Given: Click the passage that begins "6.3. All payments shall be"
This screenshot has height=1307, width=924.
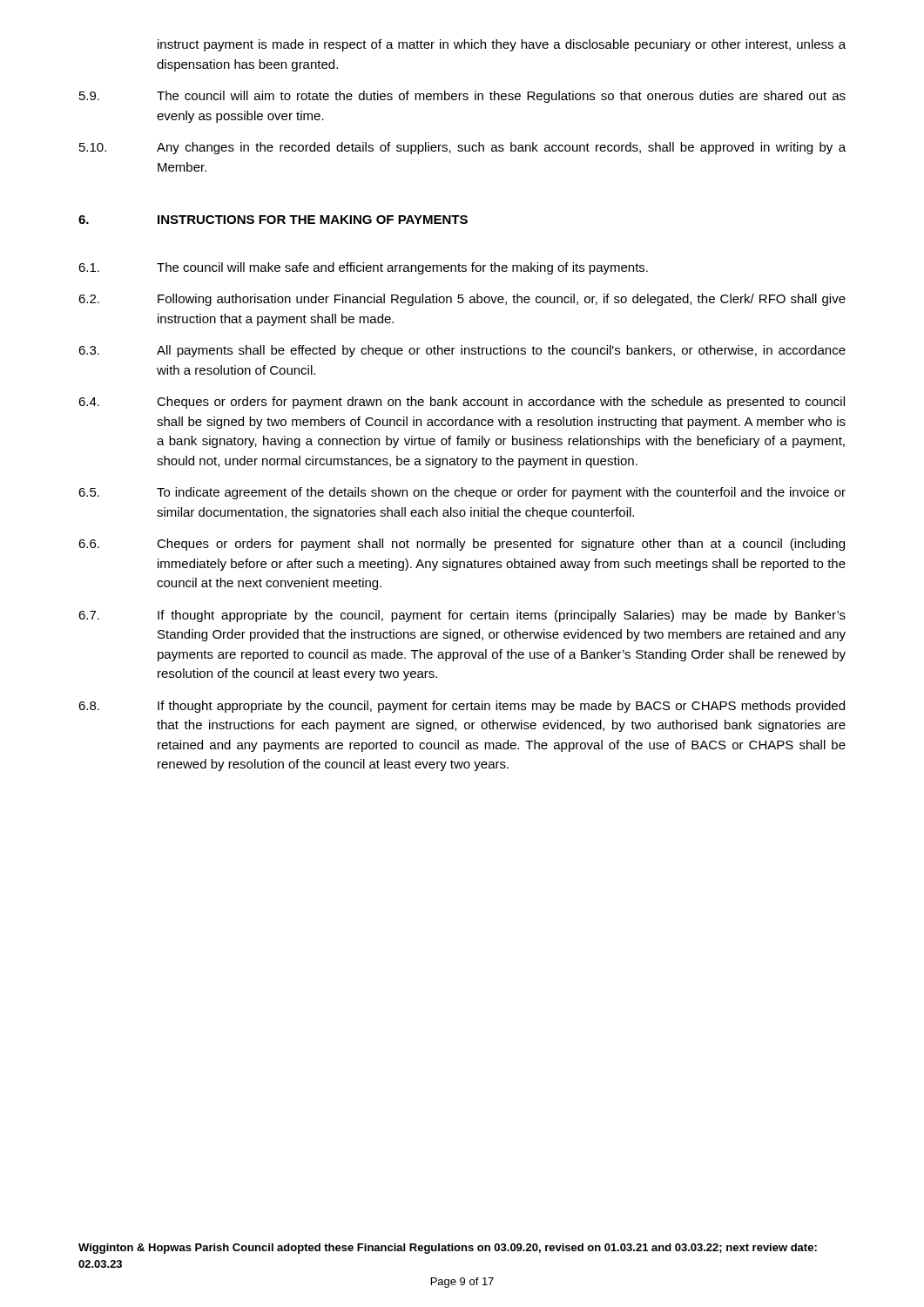Looking at the screenshot, I should (462, 360).
